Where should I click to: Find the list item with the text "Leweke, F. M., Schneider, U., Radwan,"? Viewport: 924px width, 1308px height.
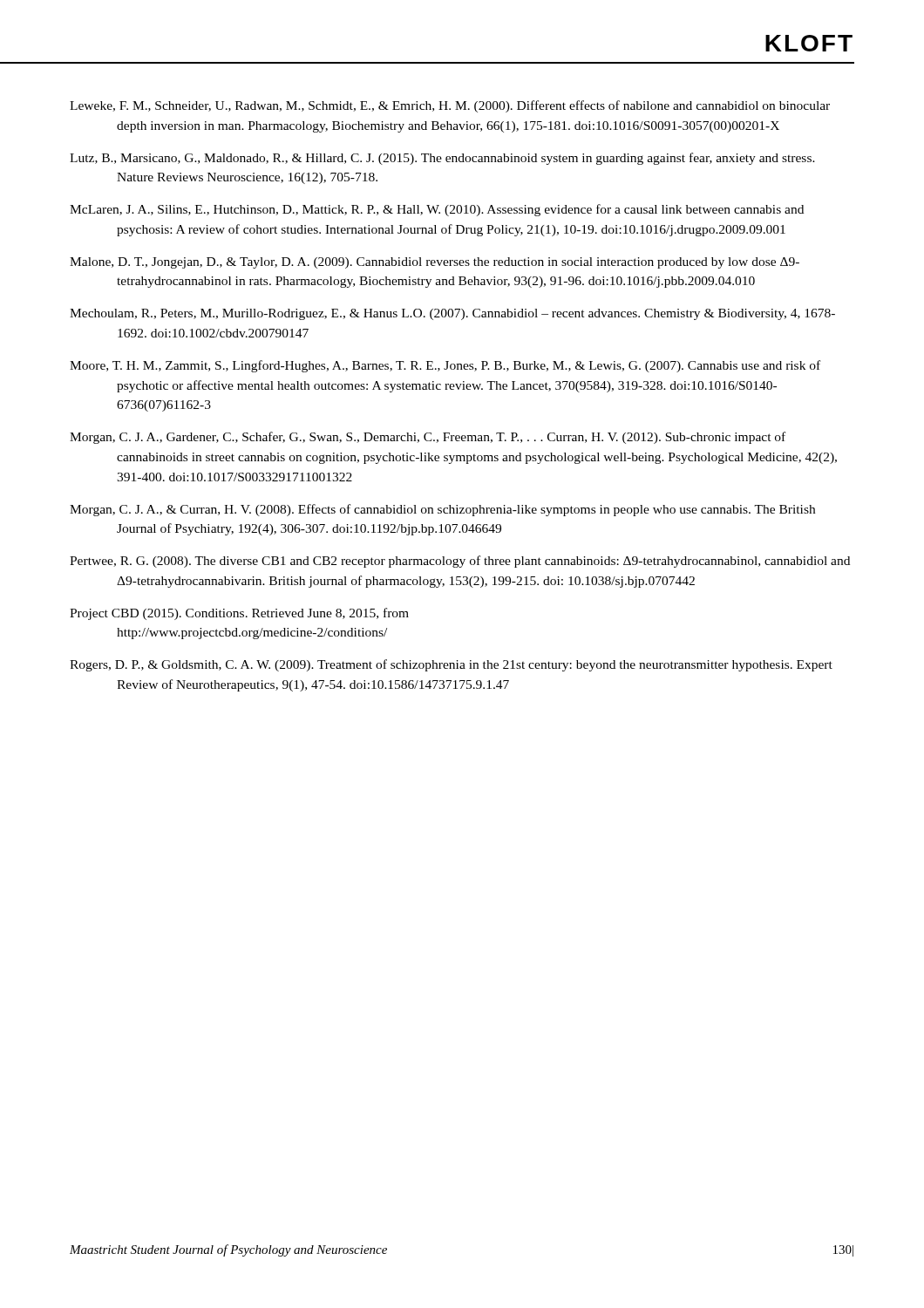click(450, 115)
